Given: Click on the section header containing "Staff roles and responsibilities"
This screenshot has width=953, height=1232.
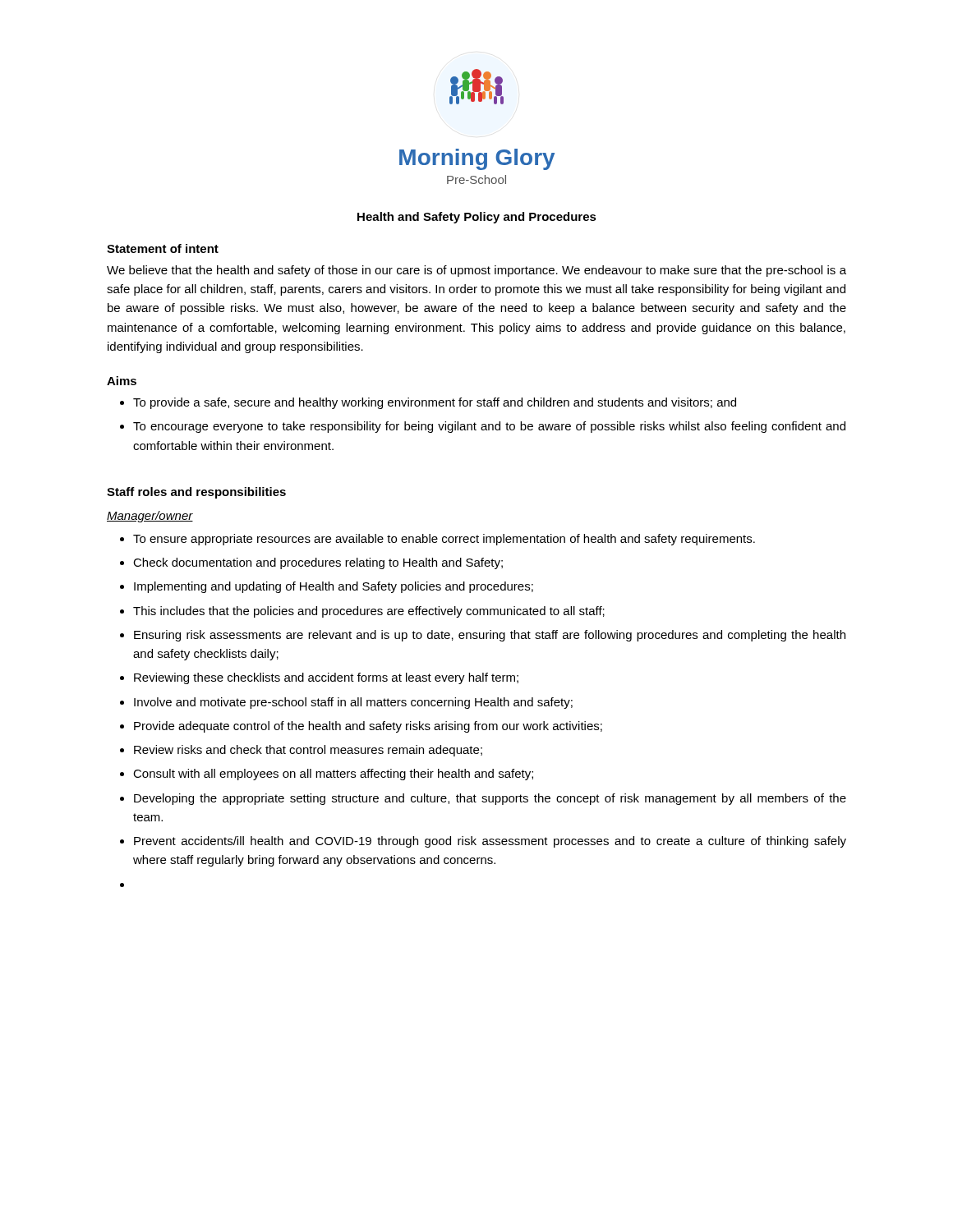Looking at the screenshot, I should 197,491.
